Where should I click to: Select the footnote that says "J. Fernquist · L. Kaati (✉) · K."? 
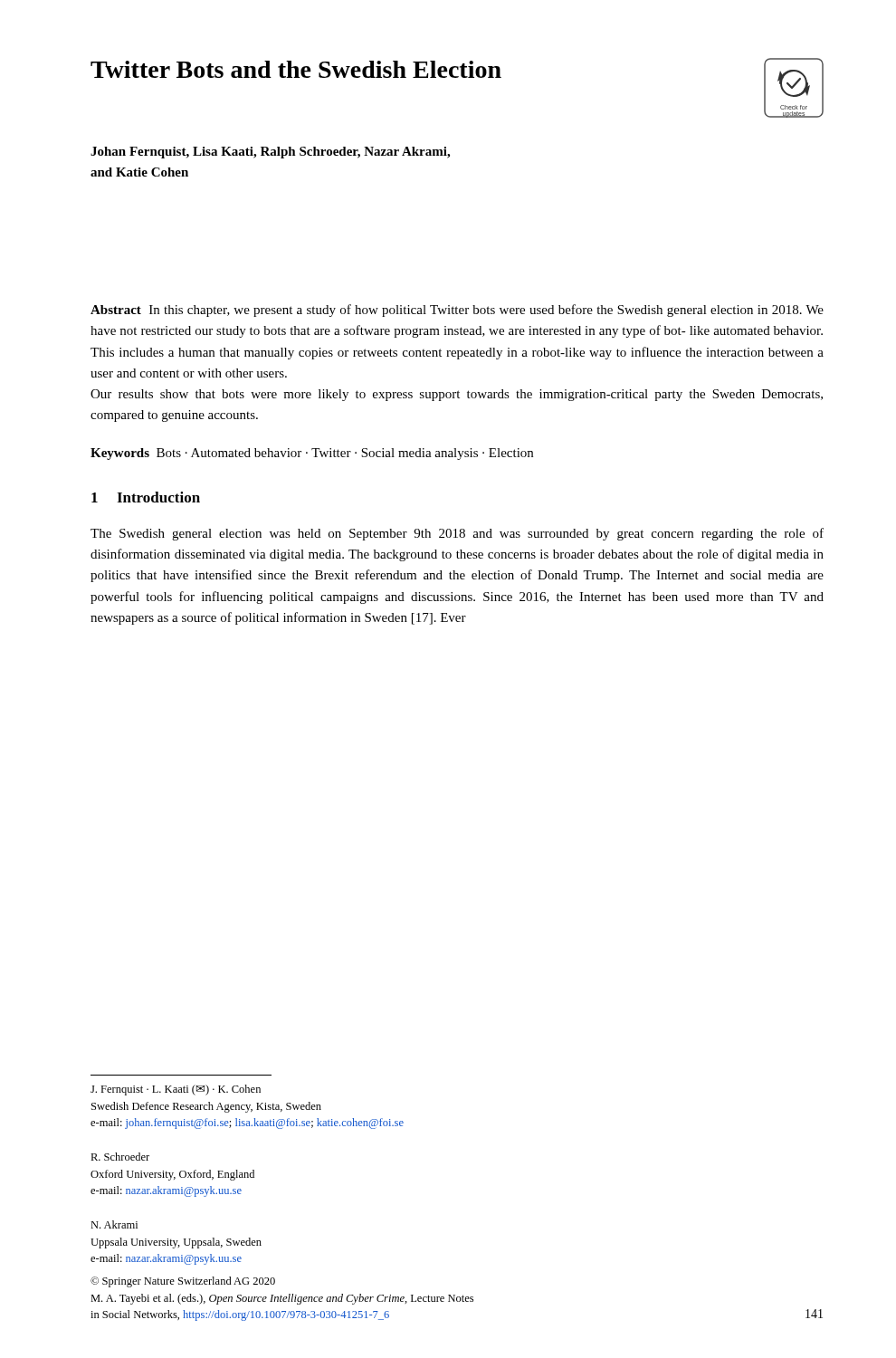pos(176,1089)
